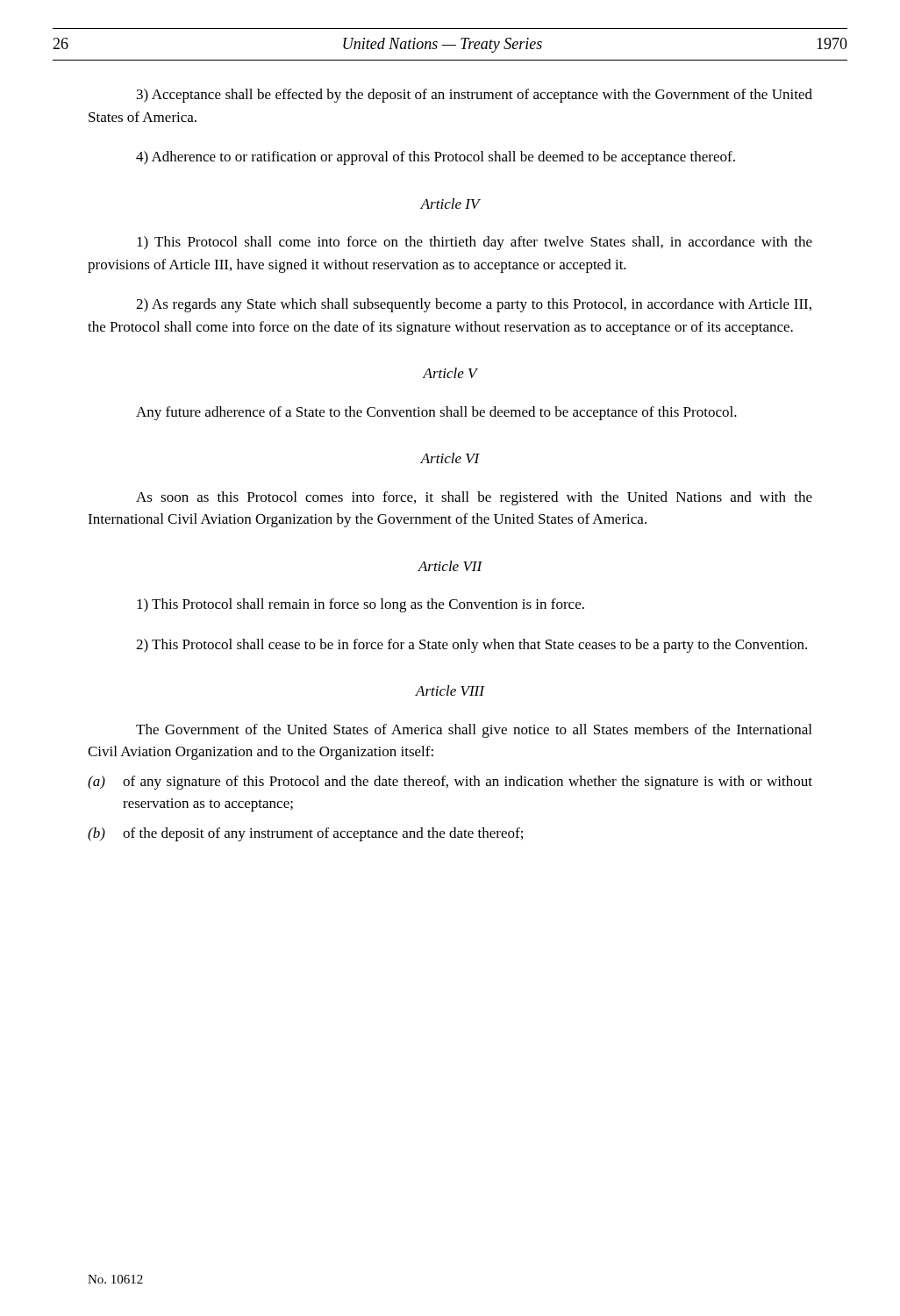Image resolution: width=900 pixels, height=1316 pixels.
Task: Point to the block beginning "The Government of the United States of America"
Action: pos(450,740)
